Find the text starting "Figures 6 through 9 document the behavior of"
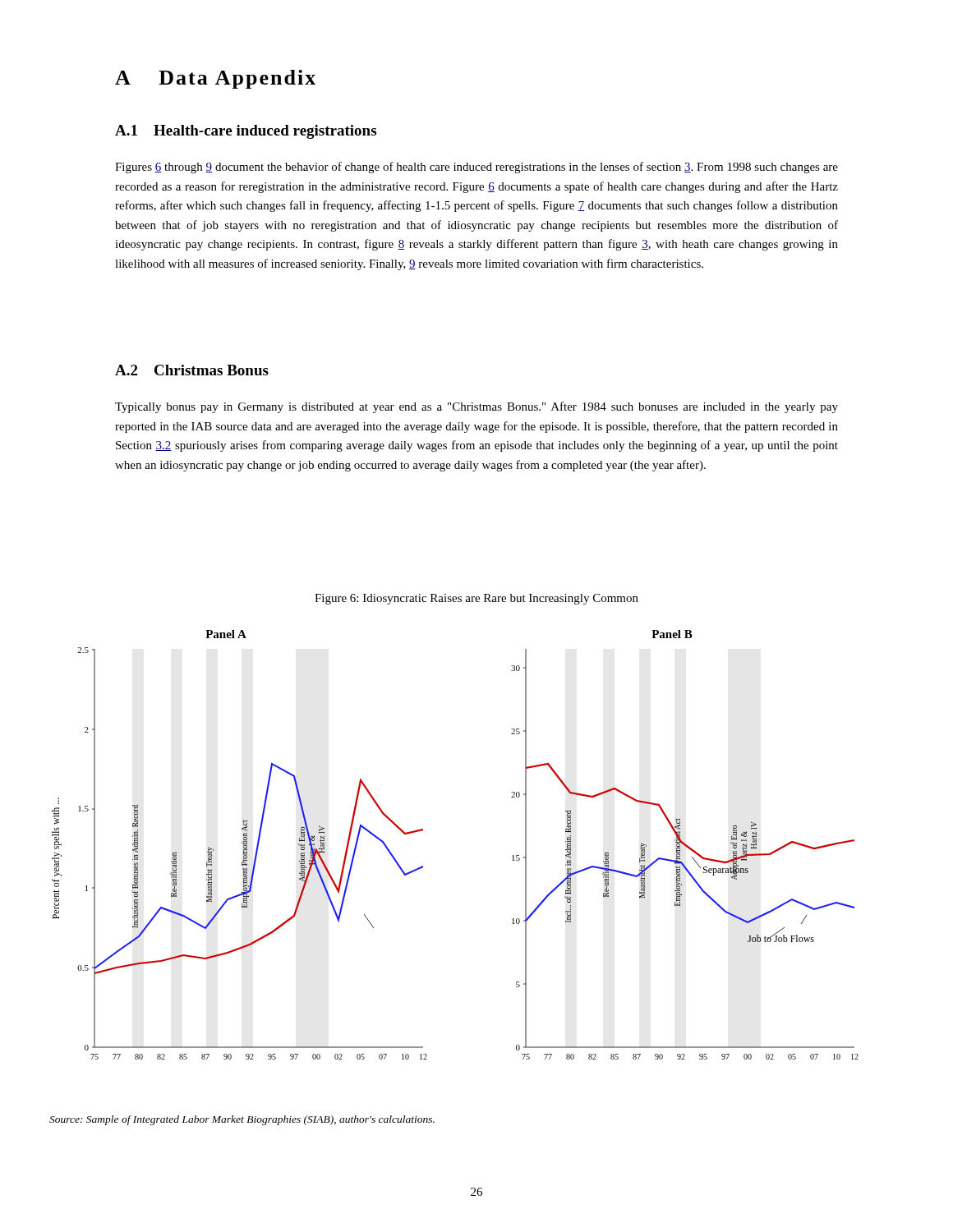Screen dimensions: 1232x953 click(476, 215)
